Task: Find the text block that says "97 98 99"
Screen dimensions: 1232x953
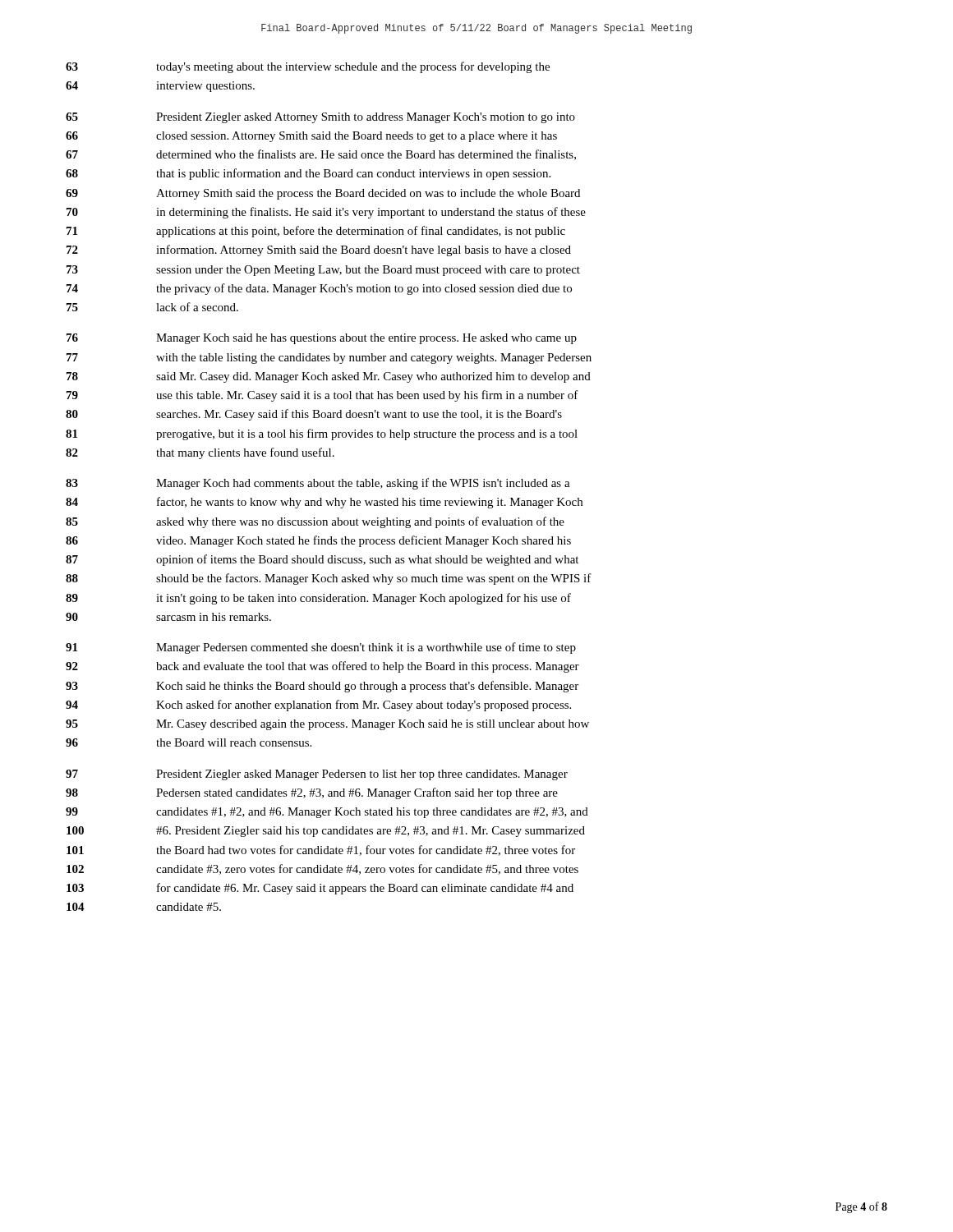Action: pos(476,841)
